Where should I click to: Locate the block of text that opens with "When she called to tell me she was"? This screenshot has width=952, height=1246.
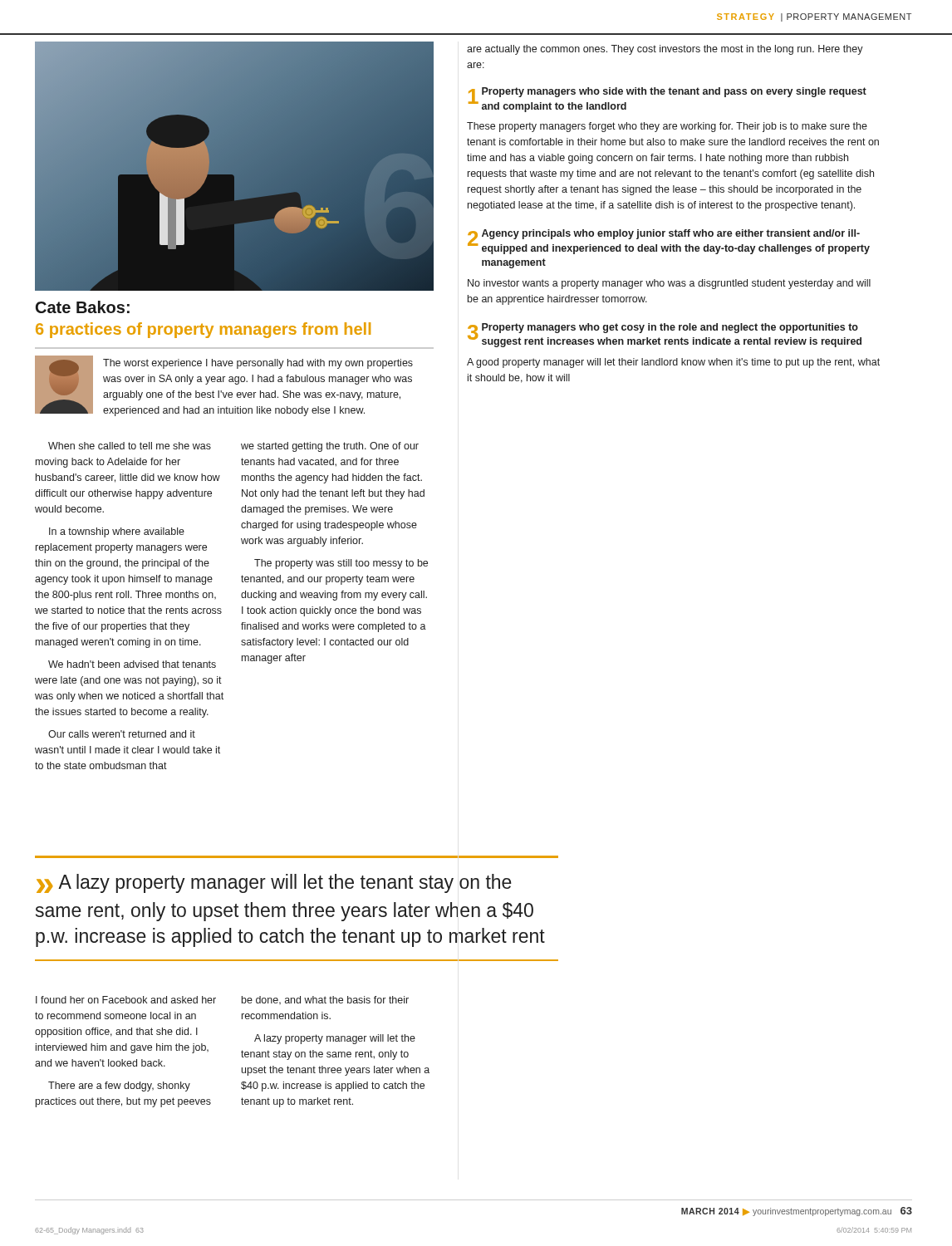point(130,606)
